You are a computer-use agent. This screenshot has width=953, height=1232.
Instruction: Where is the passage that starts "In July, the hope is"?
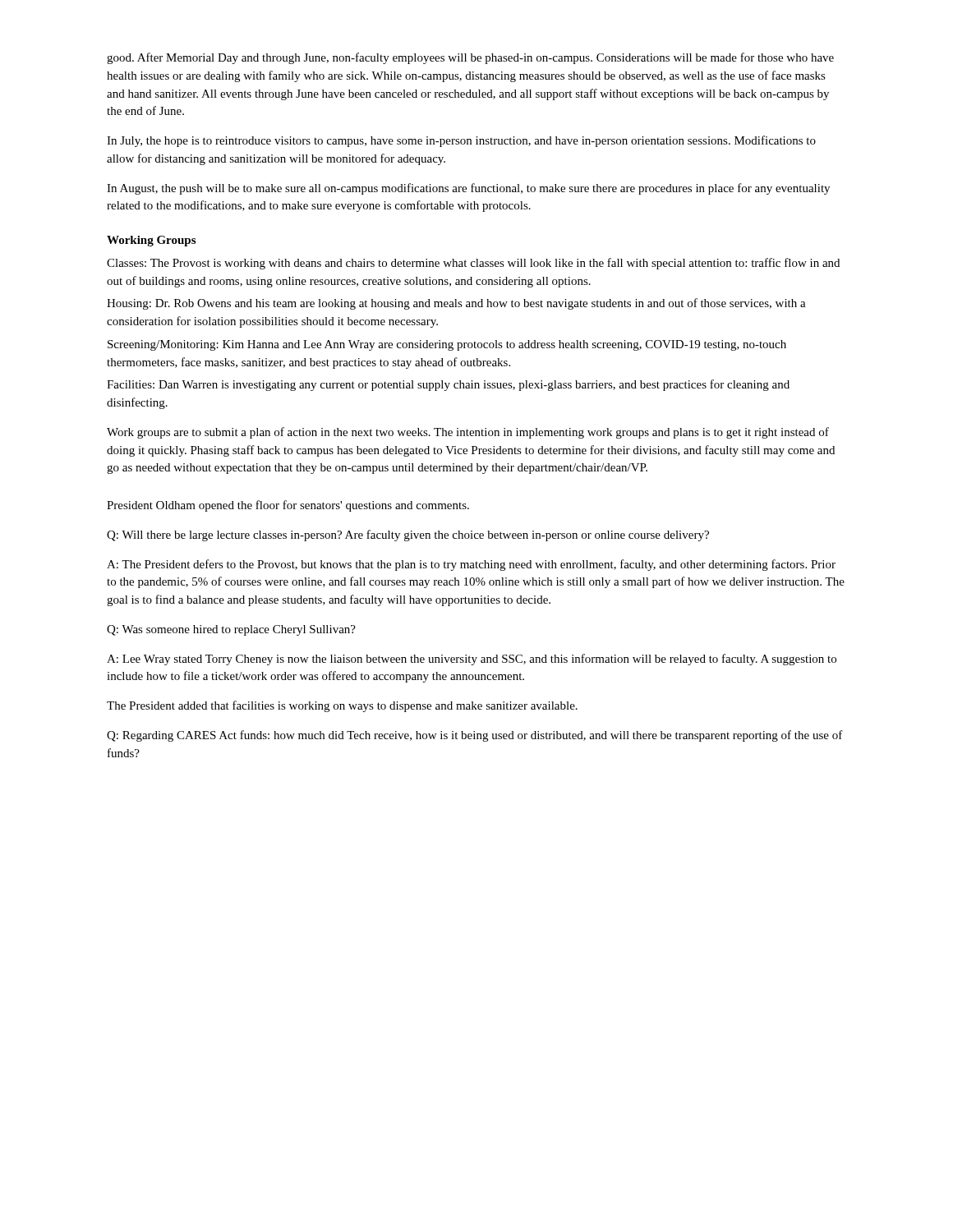461,149
